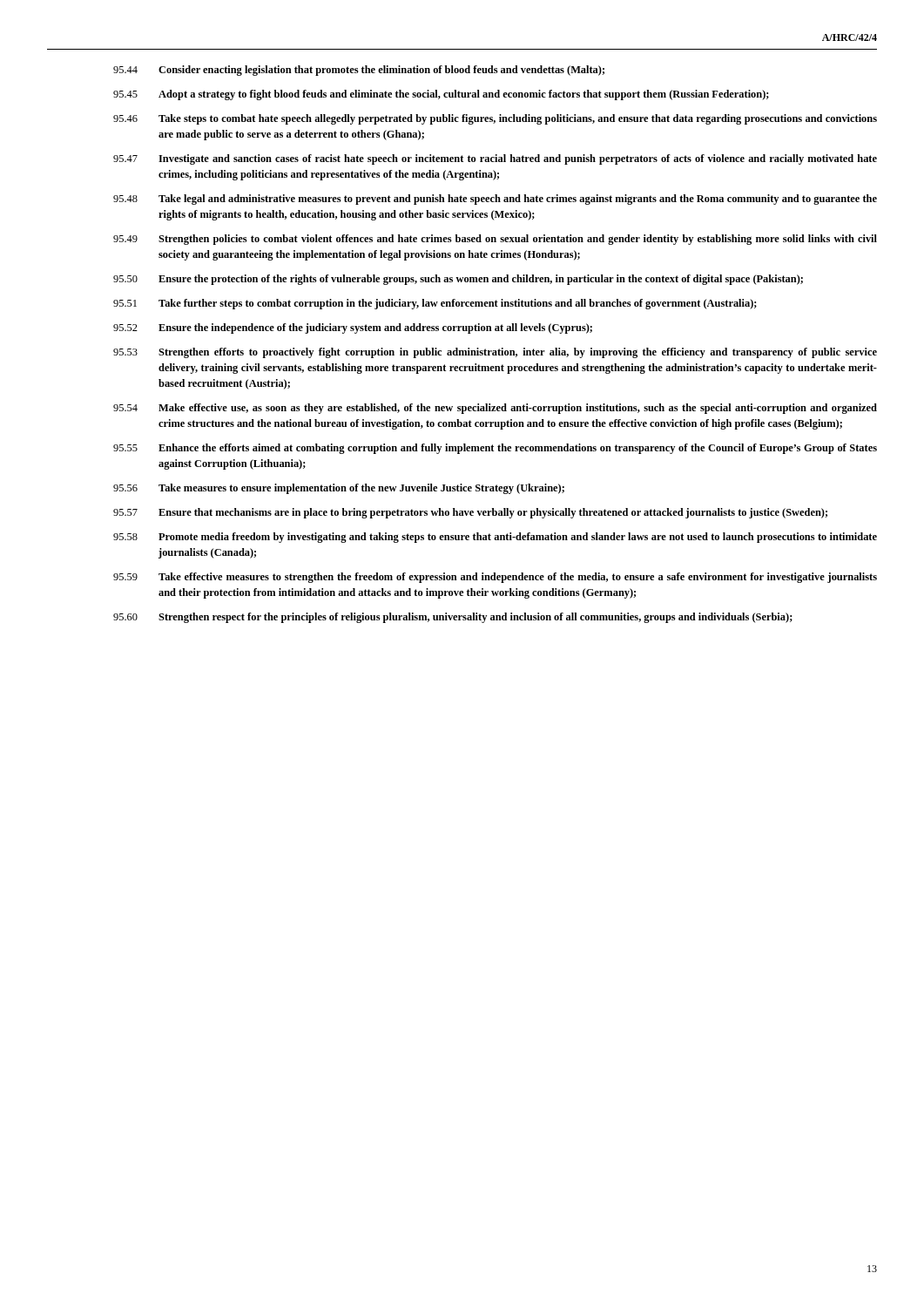Navigate to the element starting "95.49 Strengthen policies to combat"
Viewport: 924px width, 1307px height.
point(495,247)
